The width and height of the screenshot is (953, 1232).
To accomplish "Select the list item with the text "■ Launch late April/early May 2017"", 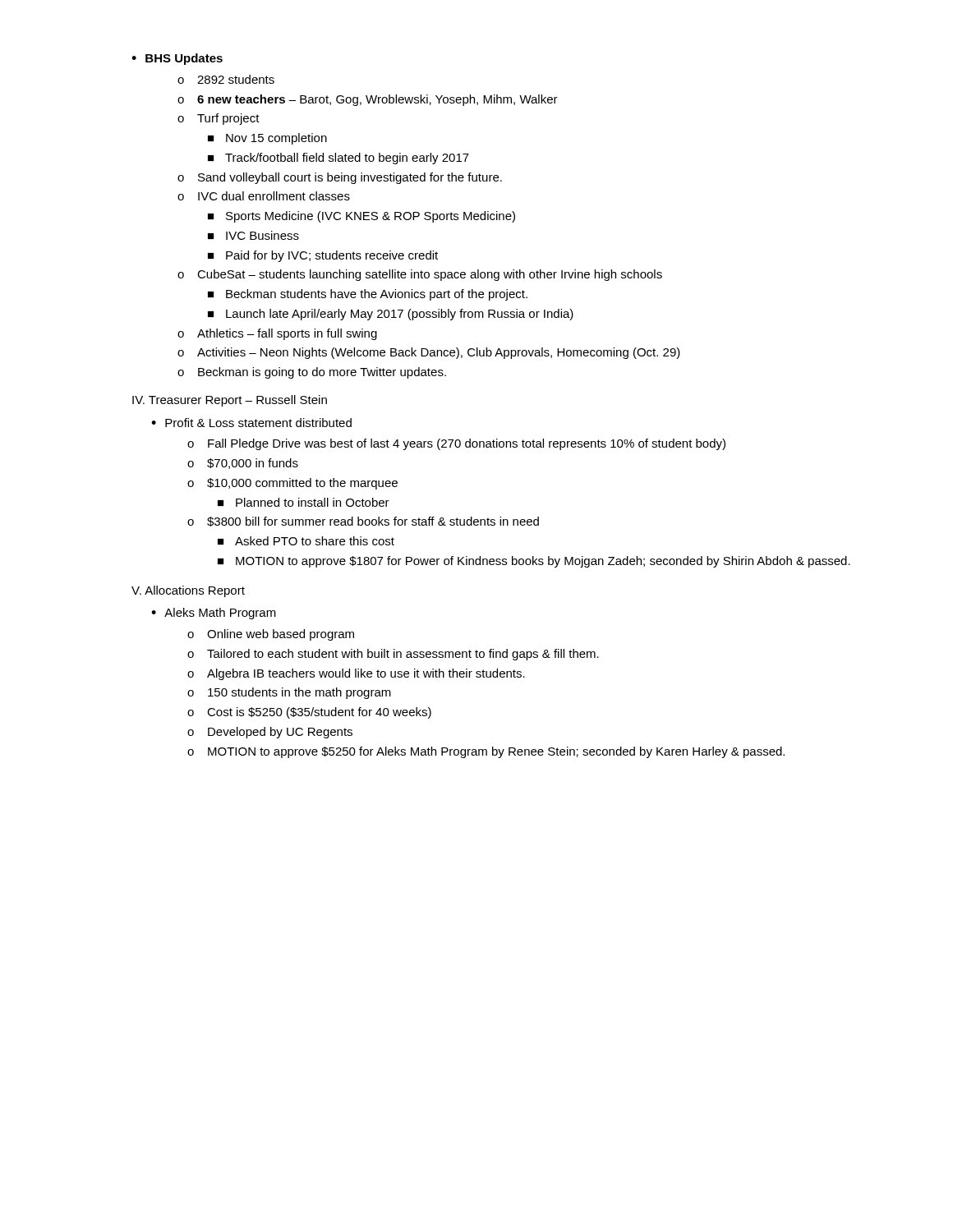I will click(390, 313).
